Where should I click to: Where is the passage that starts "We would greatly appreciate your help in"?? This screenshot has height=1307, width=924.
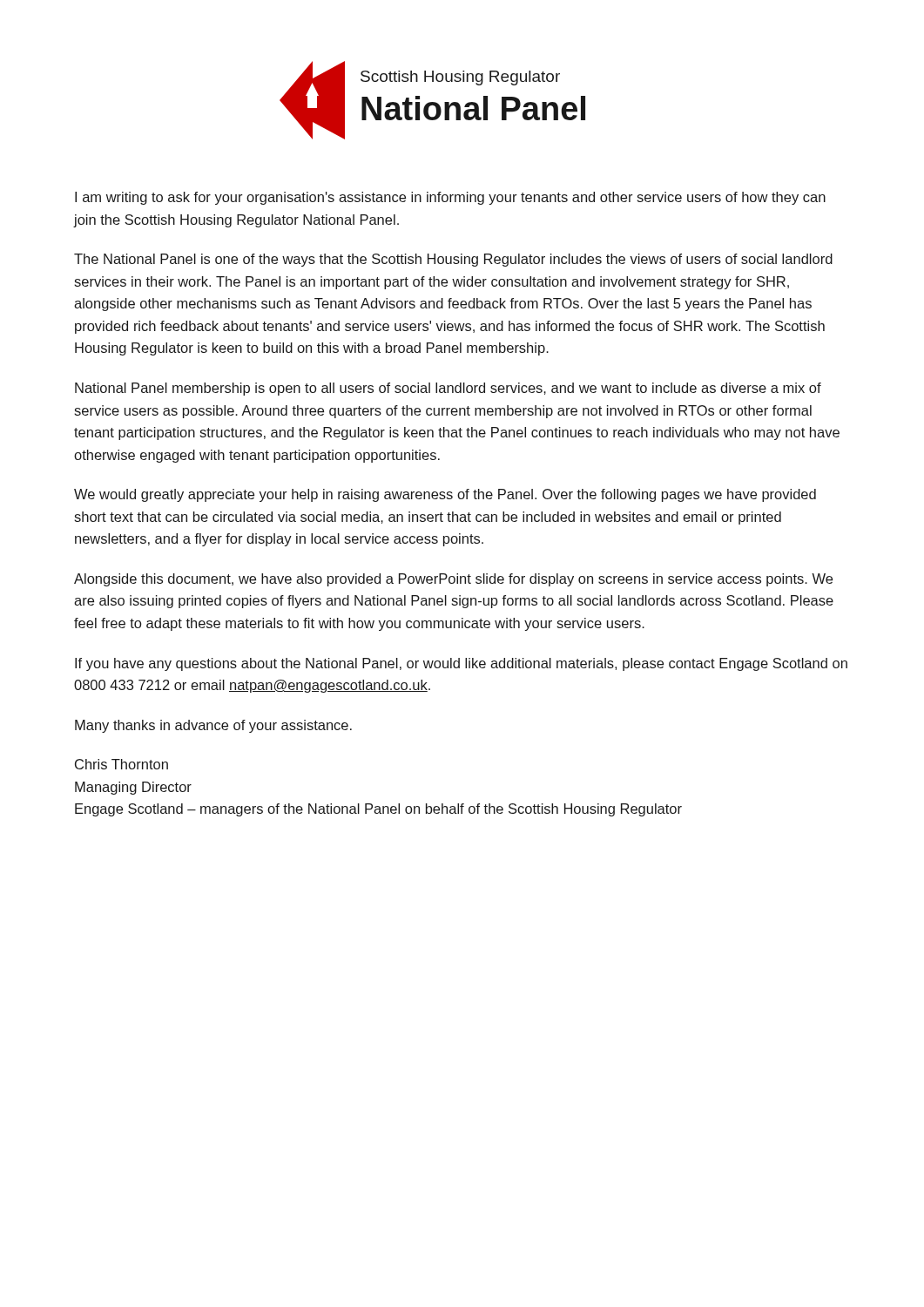445,516
